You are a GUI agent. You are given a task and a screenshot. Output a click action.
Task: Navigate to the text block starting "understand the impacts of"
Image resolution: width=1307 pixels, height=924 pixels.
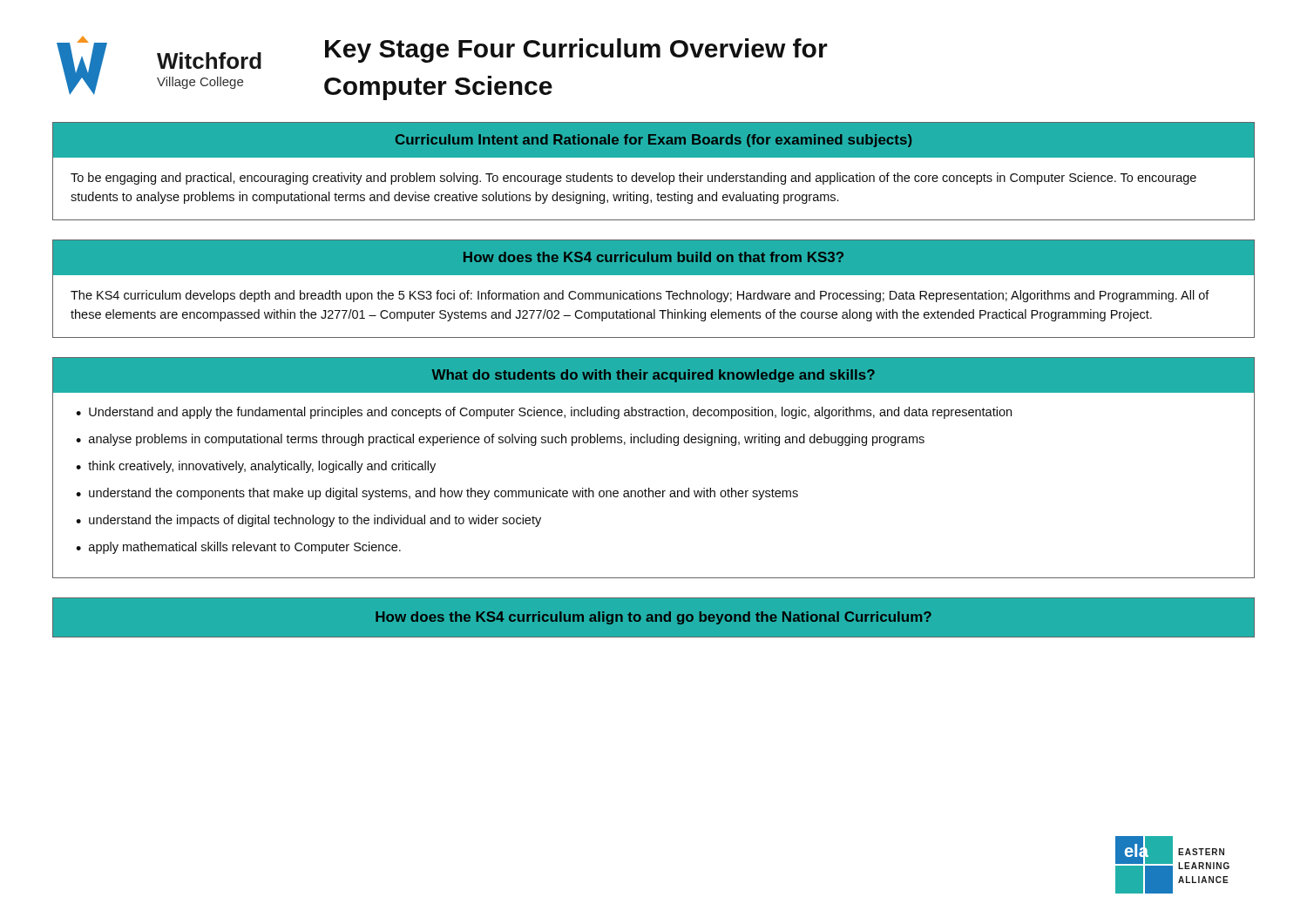click(x=315, y=520)
